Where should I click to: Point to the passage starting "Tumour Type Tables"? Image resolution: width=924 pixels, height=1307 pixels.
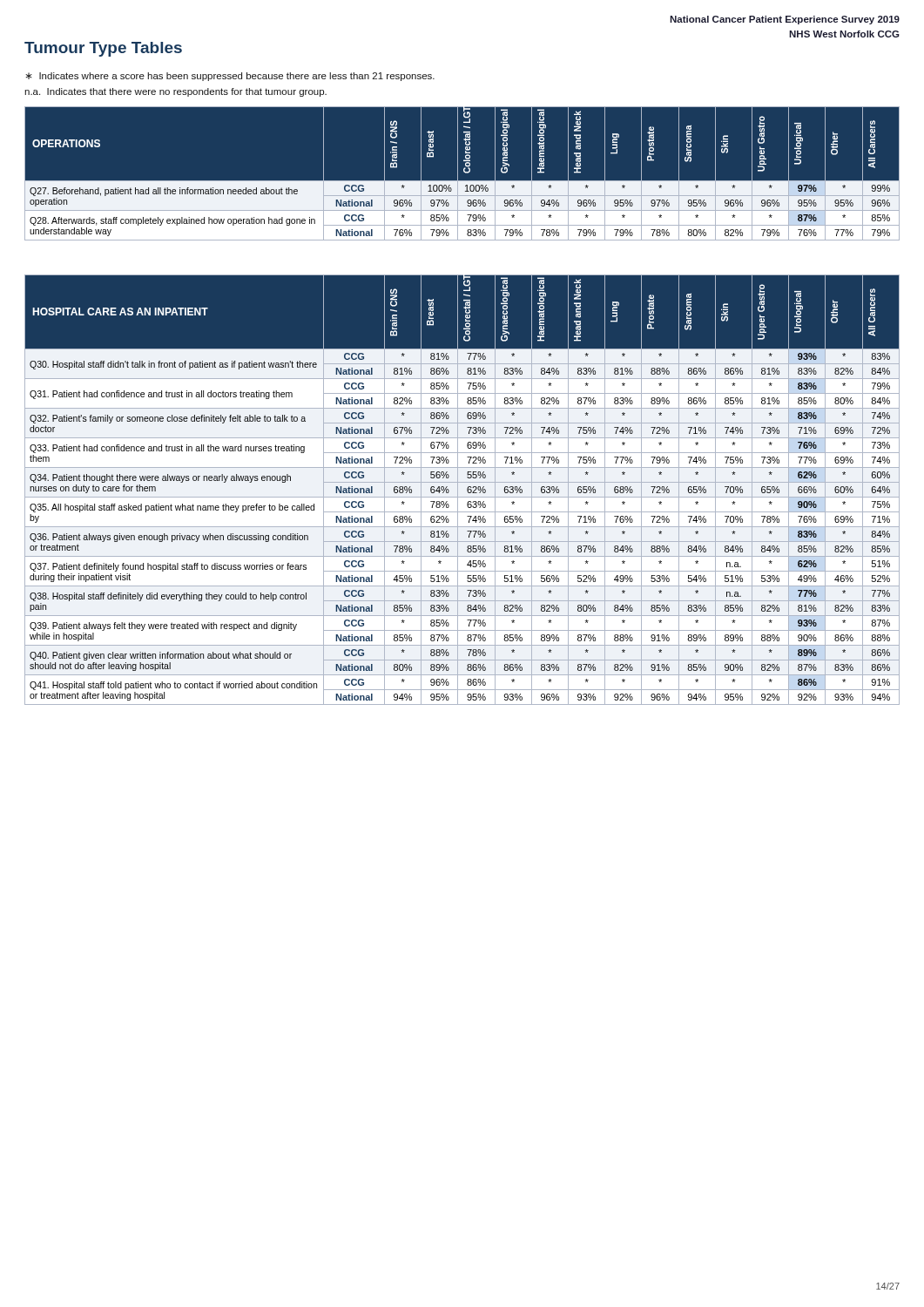click(x=103, y=47)
